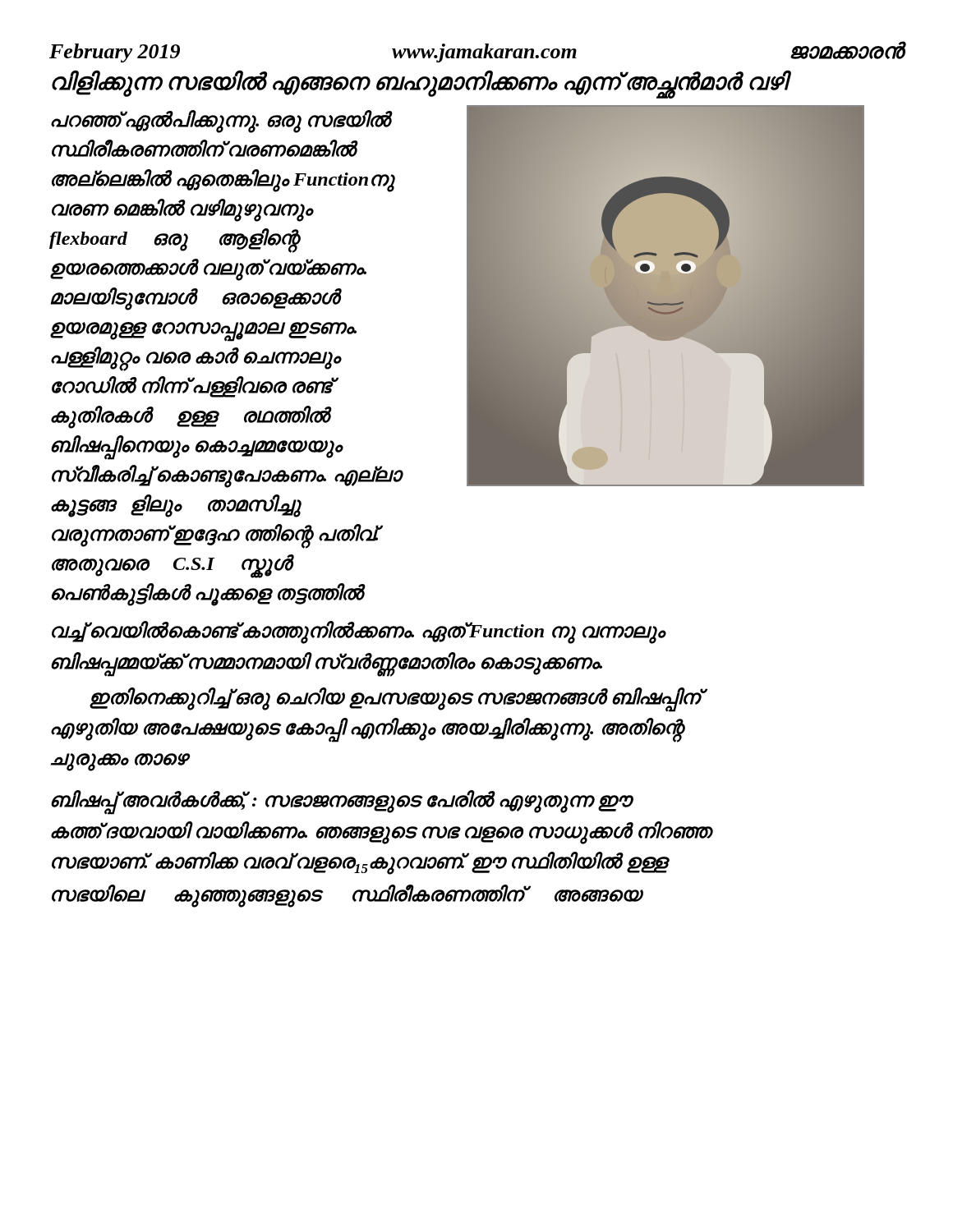Click on the title containing "വിളിക്കുന്ന സഭയിൽ എങ്ങനെ ബഹുമാനിക്കണം എന്ന് അച്ഛൻമാർ"
This screenshot has height=1232, width=953.
point(418,82)
